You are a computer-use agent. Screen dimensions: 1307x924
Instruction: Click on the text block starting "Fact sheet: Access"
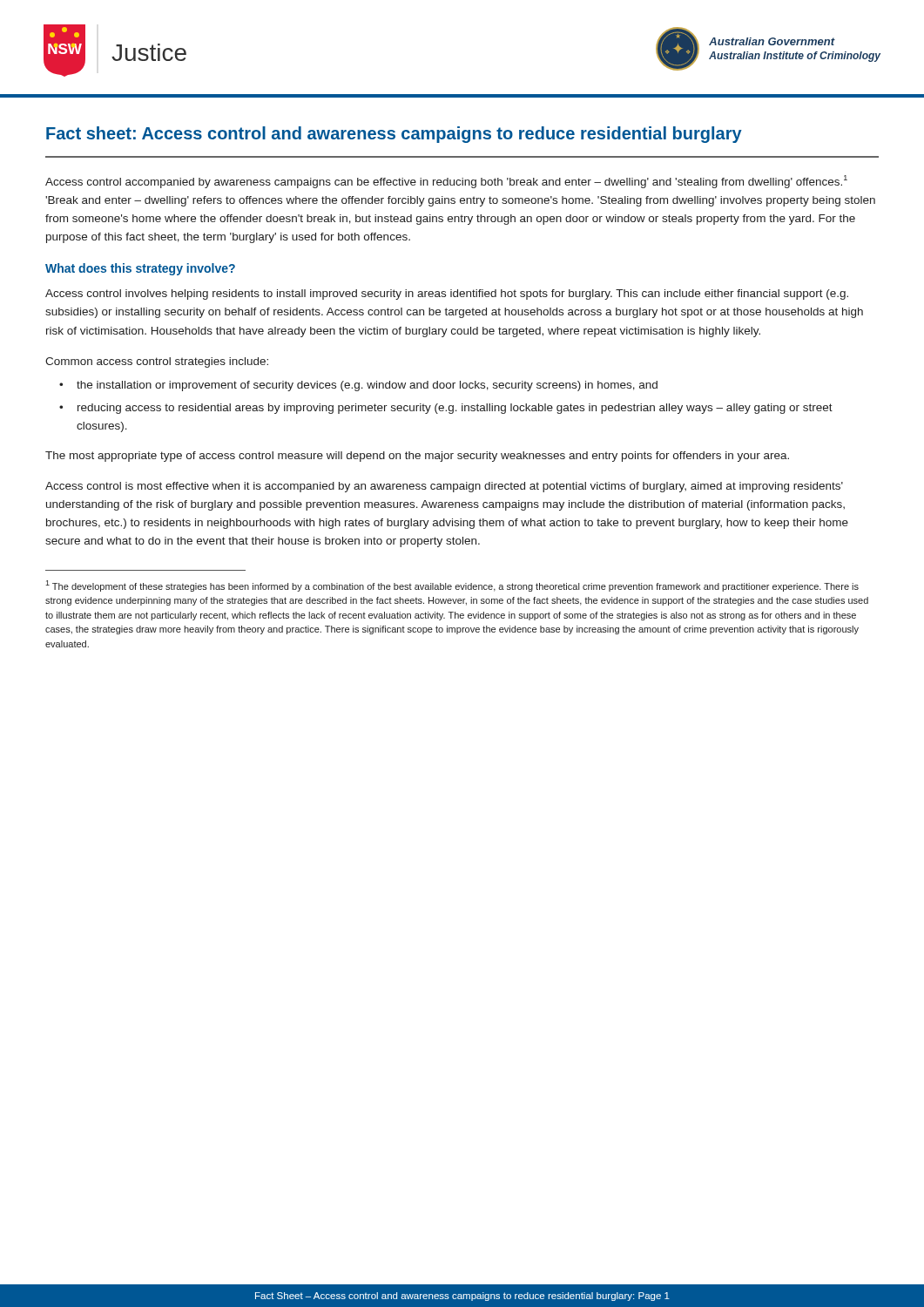click(462, 134)
